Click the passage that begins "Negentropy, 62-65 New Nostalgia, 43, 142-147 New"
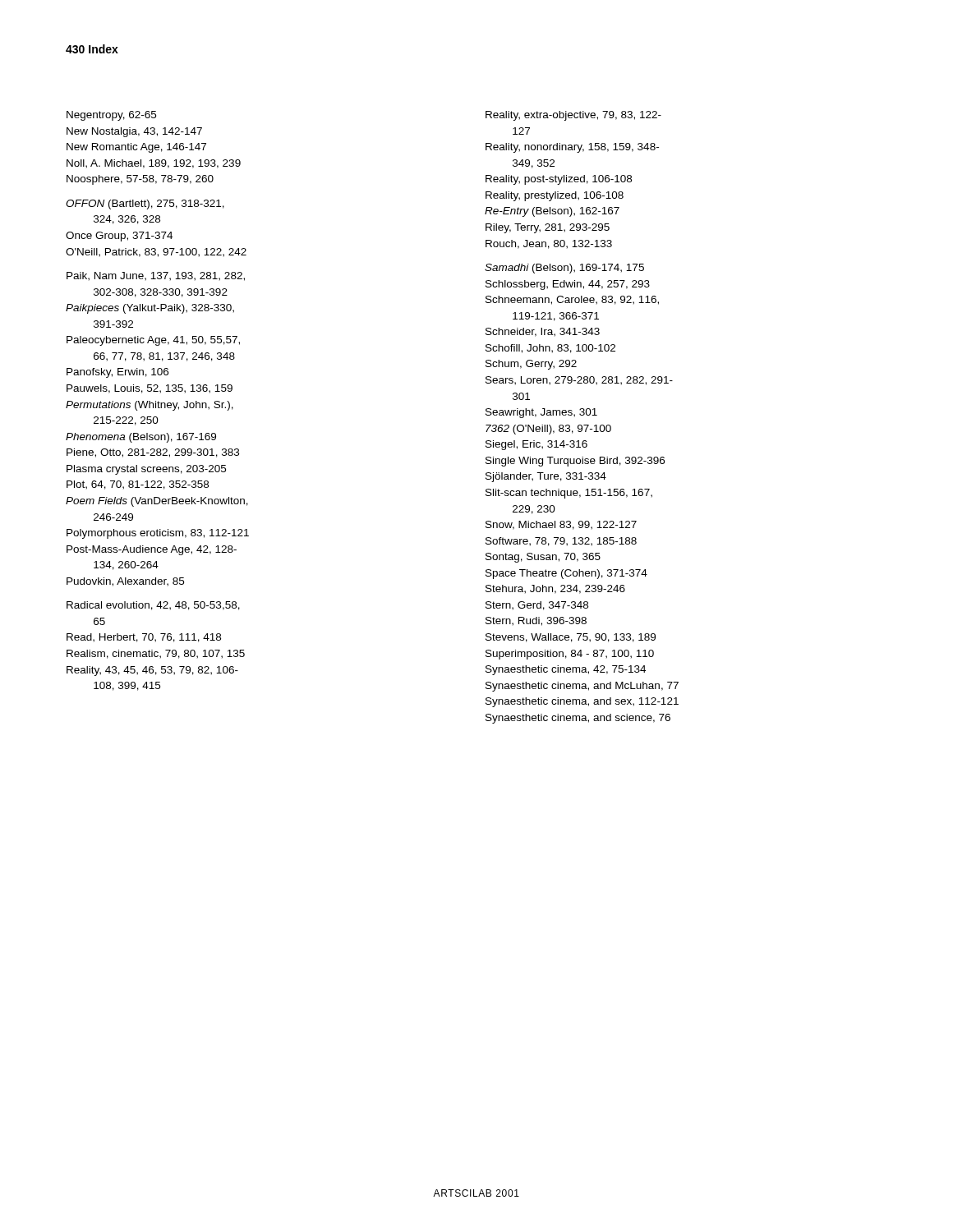This screenshot has width=953, height=1232. coord(111,116)
